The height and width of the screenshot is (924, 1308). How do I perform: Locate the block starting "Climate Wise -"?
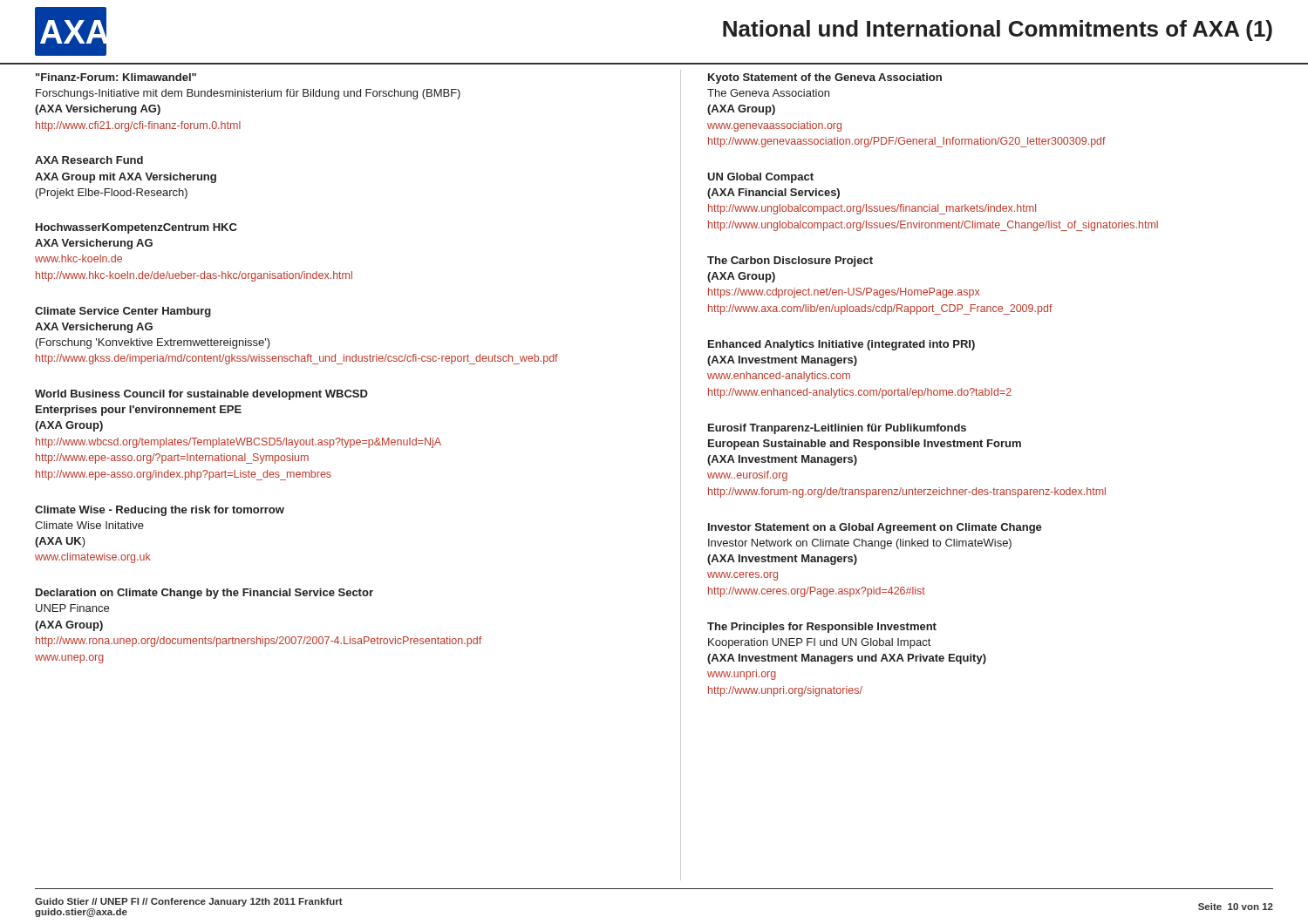point(160,511)
